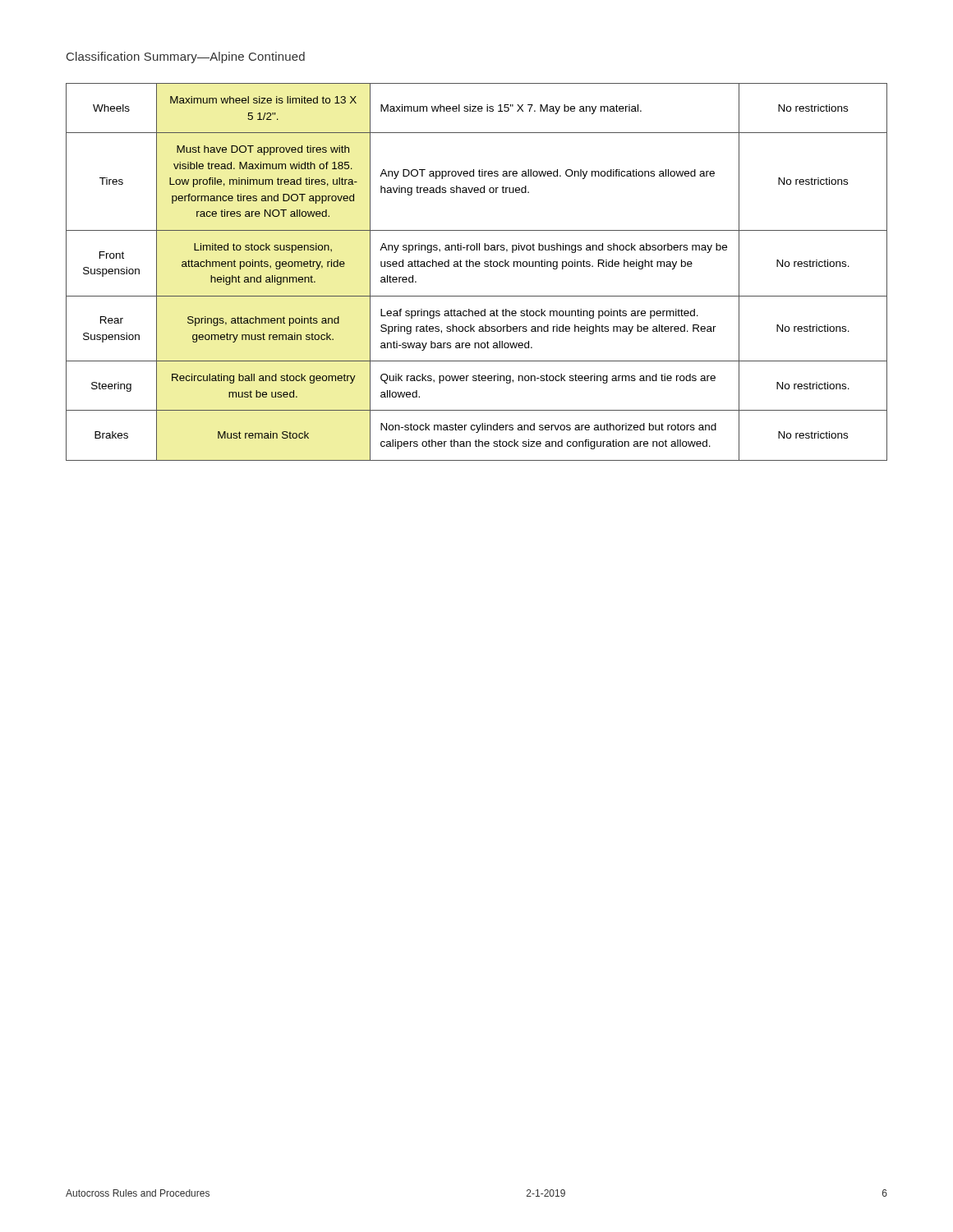Click on the table containing "Limited to stock suspension,"
953x1232 pixels.
[476, 272]
